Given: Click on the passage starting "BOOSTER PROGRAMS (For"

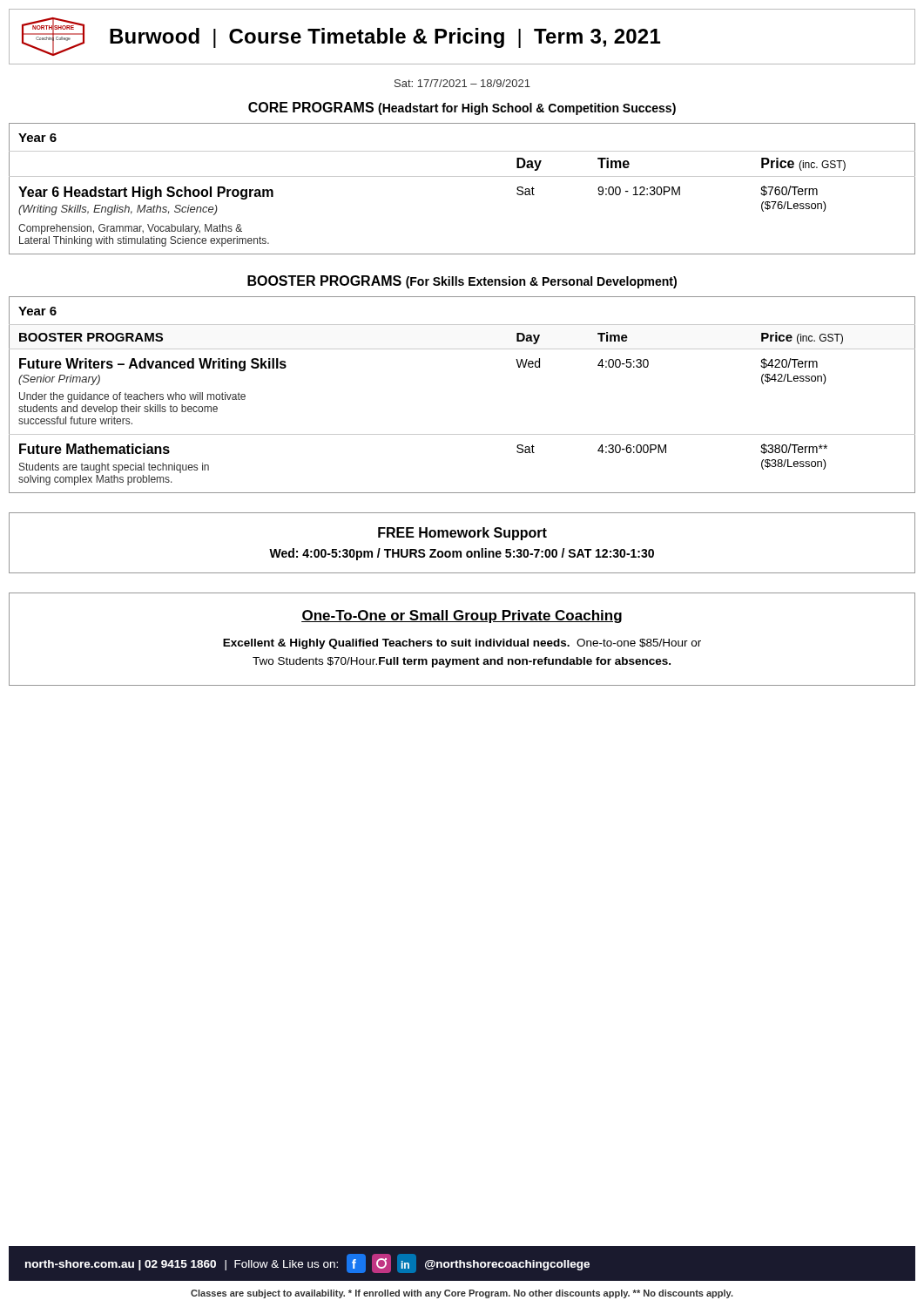Looking at the screenshot, I should click(462, 281).
